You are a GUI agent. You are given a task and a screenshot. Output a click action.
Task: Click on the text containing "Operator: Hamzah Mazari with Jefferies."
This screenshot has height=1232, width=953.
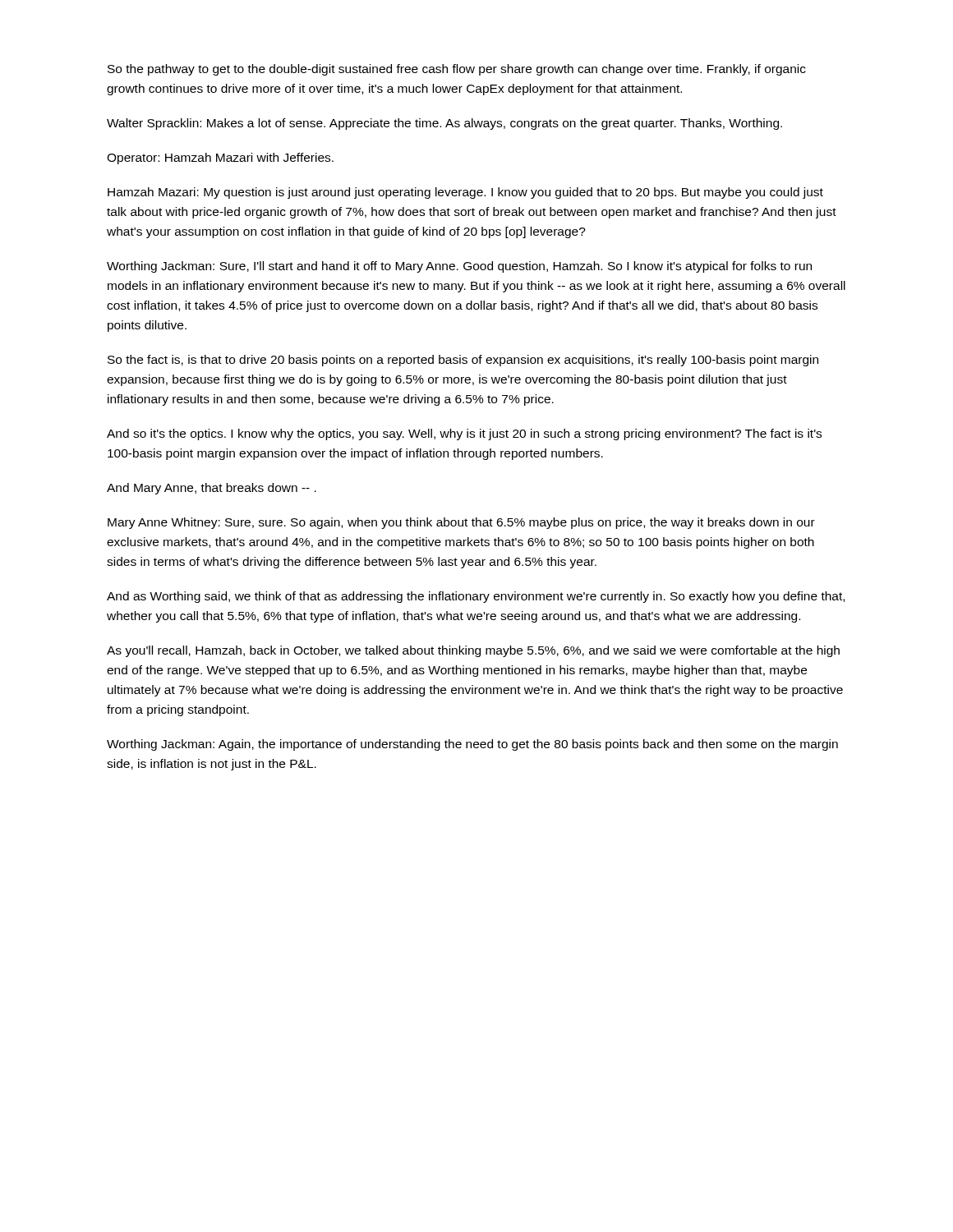[221, 157]
